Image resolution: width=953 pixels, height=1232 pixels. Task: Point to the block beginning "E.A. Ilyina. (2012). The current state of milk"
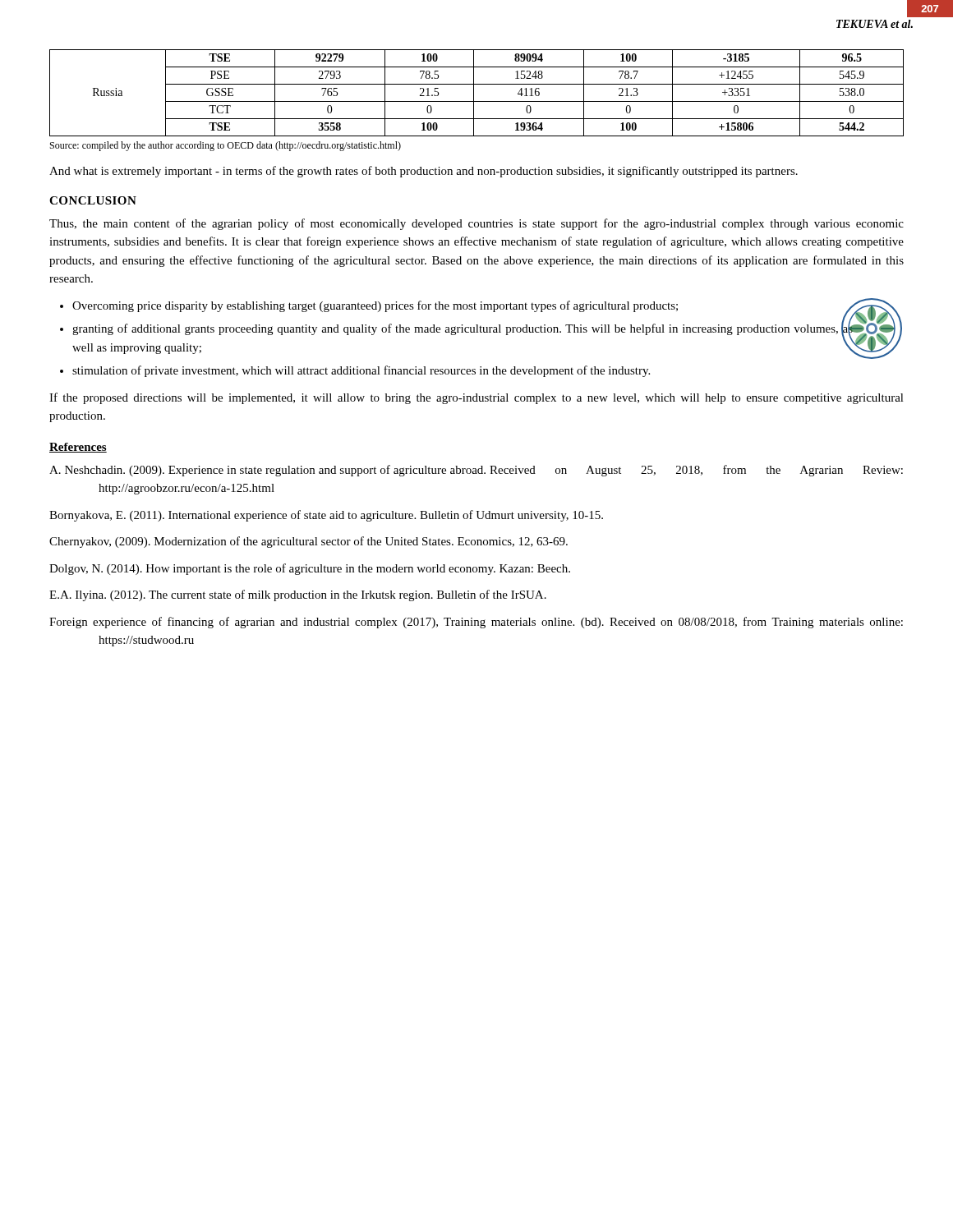(476, 595)
